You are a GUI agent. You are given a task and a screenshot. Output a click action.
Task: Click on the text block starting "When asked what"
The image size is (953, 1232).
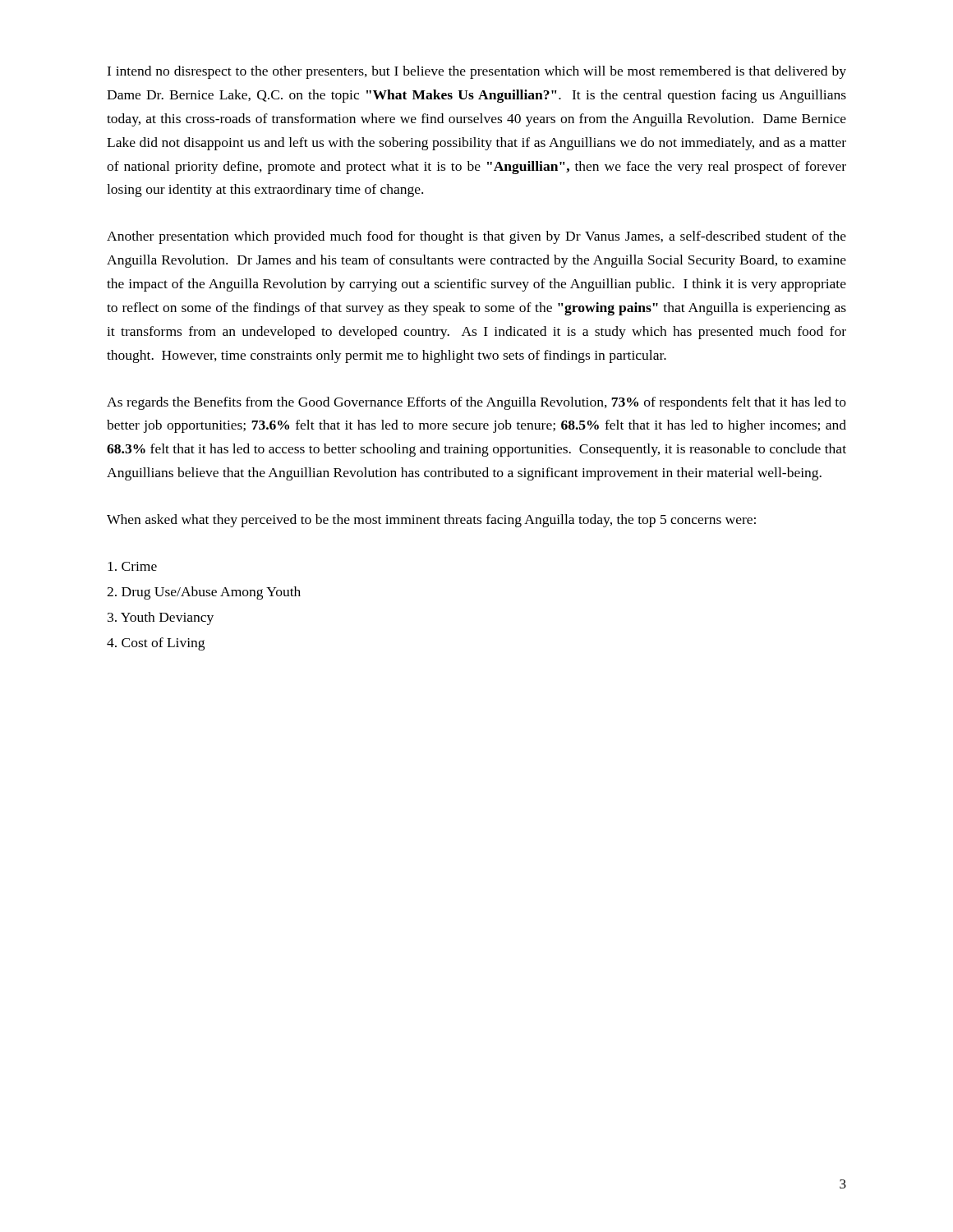coord(432,519)
